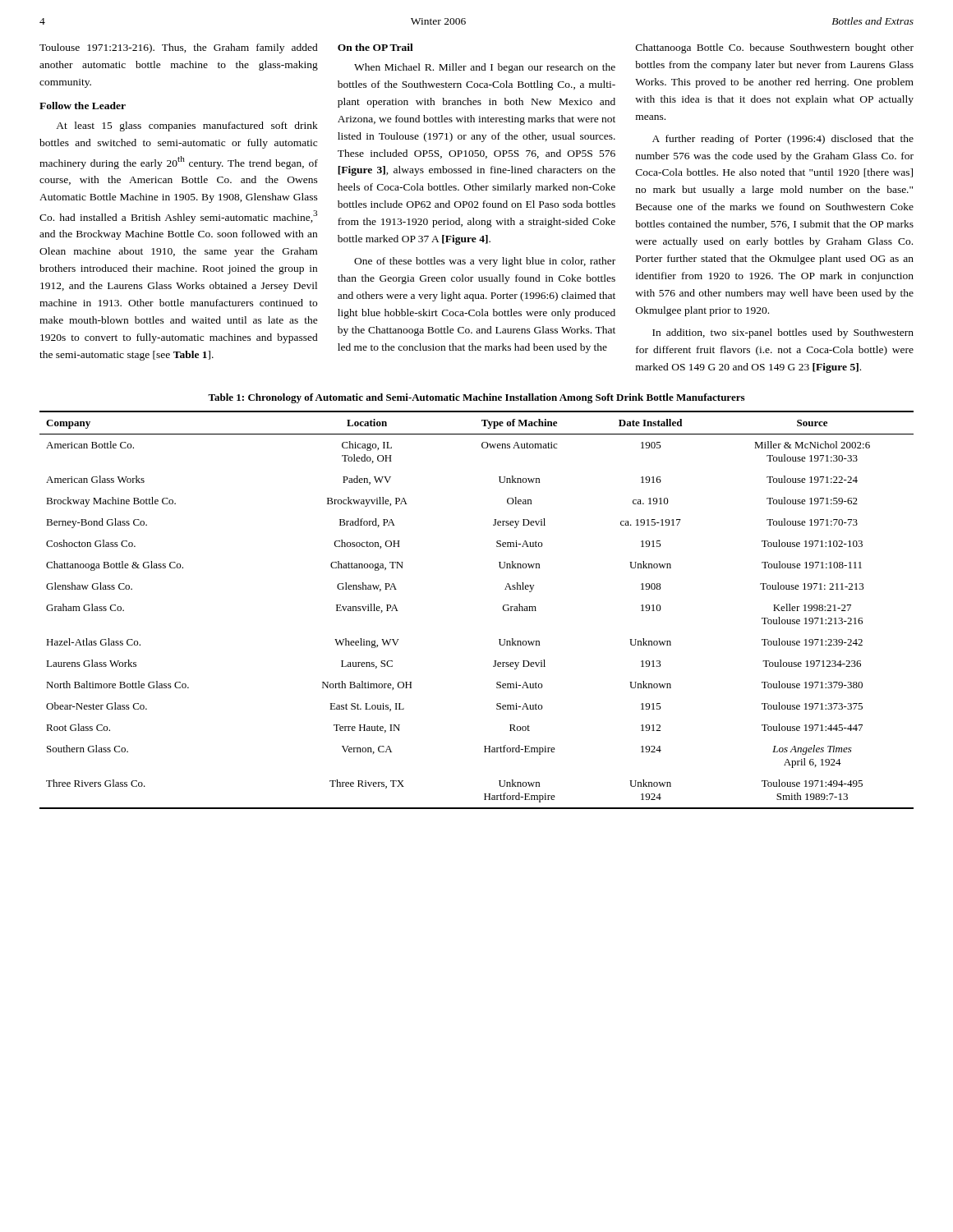Locate the table
The image size is (953, 1232).
(x=476, y=609)
